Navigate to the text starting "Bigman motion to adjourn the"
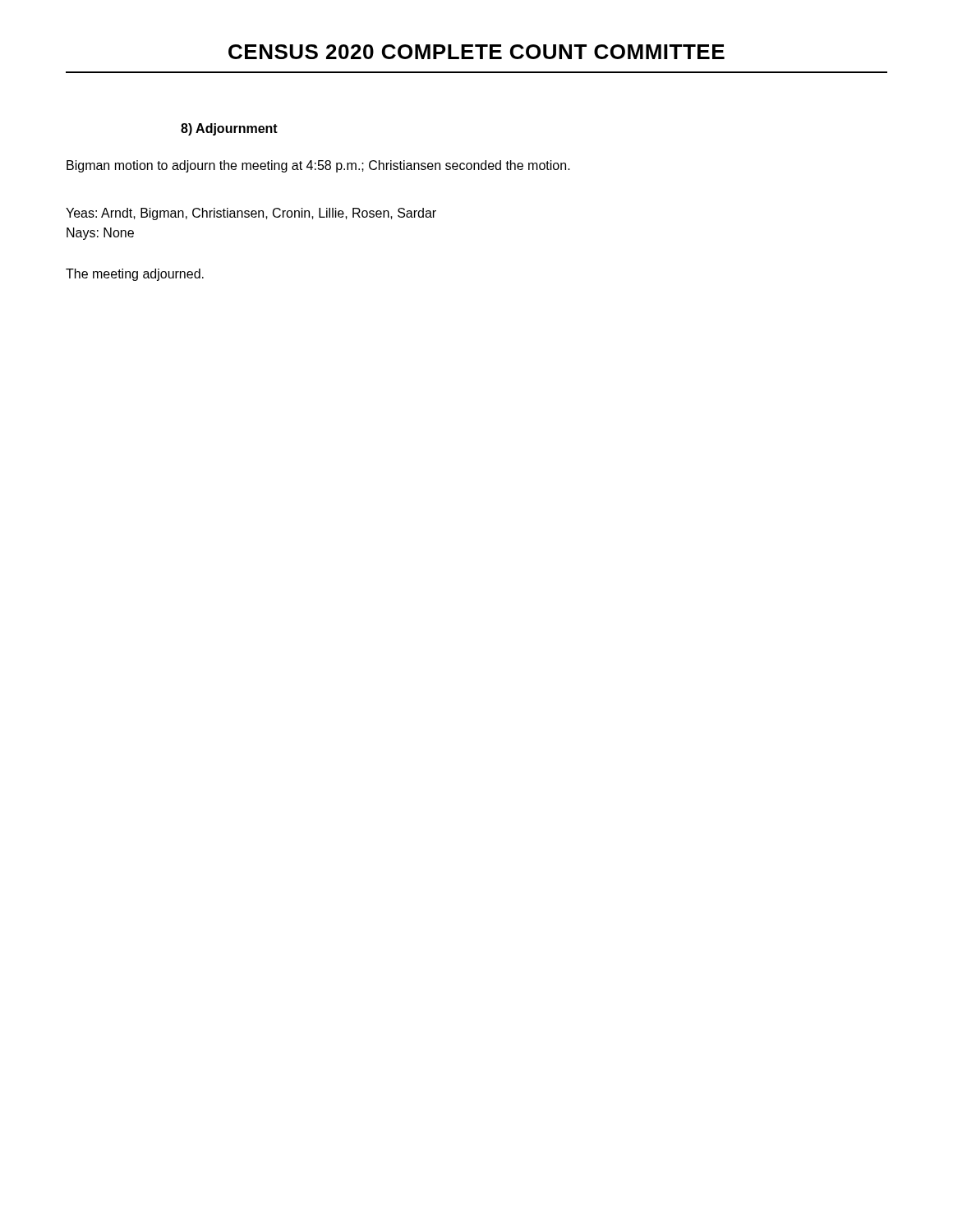 pos(318,166)
